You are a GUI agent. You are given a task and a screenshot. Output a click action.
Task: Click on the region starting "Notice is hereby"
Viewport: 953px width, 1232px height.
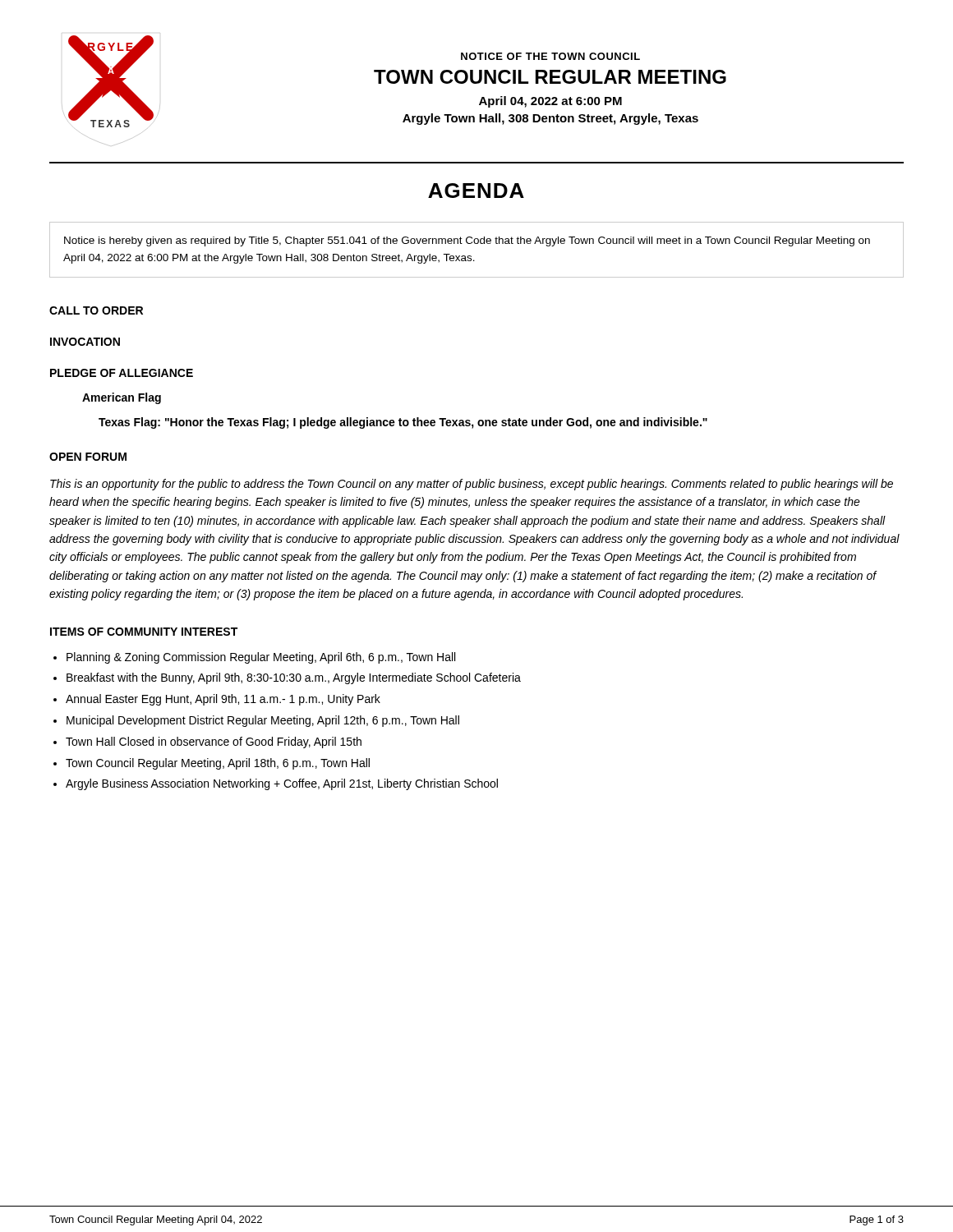[x=467, y=249]
